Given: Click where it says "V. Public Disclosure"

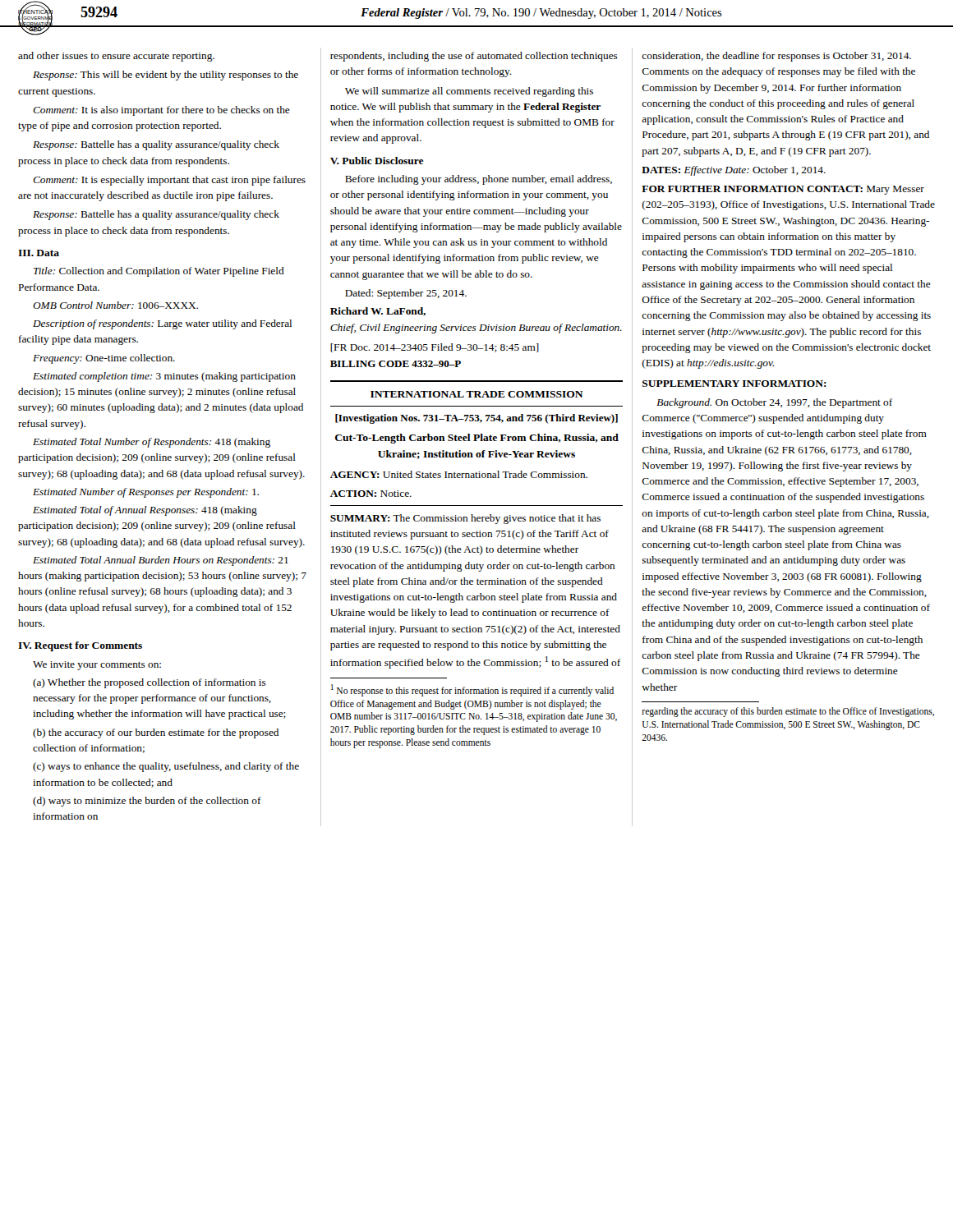Looking at the screenshot, I should pyautogui.click(x=377, y=160).
